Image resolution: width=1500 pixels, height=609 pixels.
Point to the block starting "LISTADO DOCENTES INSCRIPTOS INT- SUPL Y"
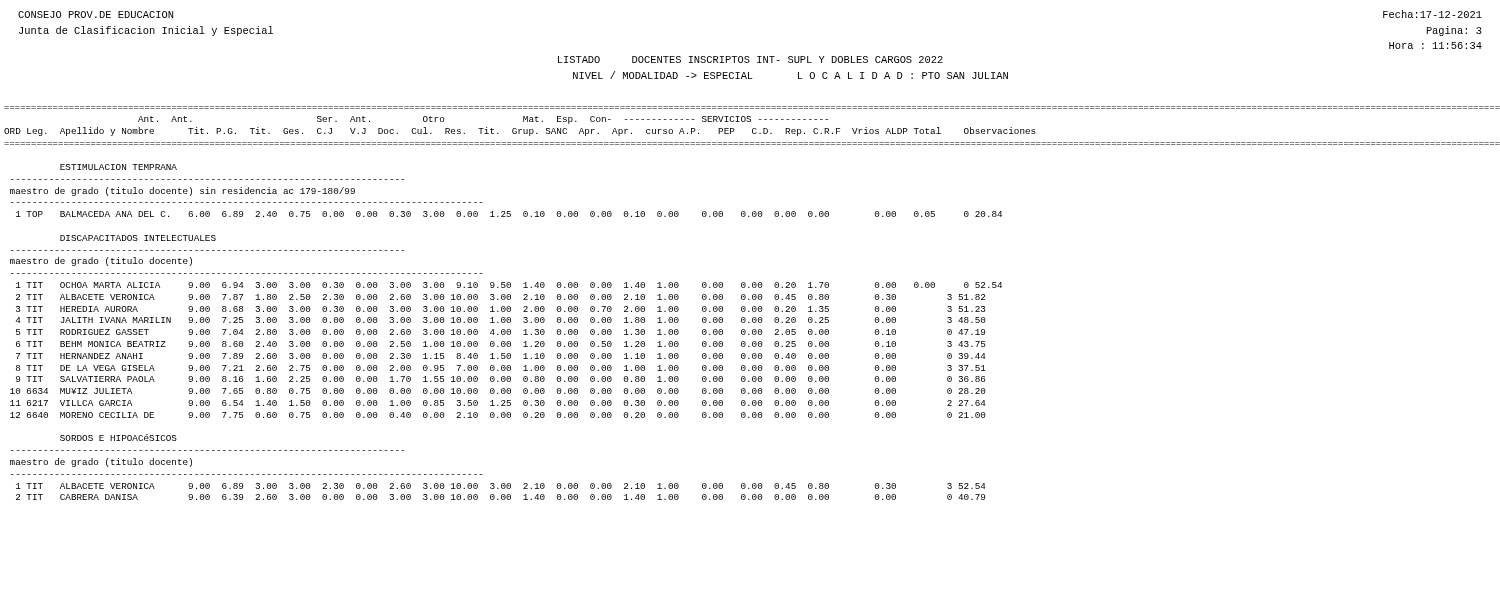coord(750,68)
